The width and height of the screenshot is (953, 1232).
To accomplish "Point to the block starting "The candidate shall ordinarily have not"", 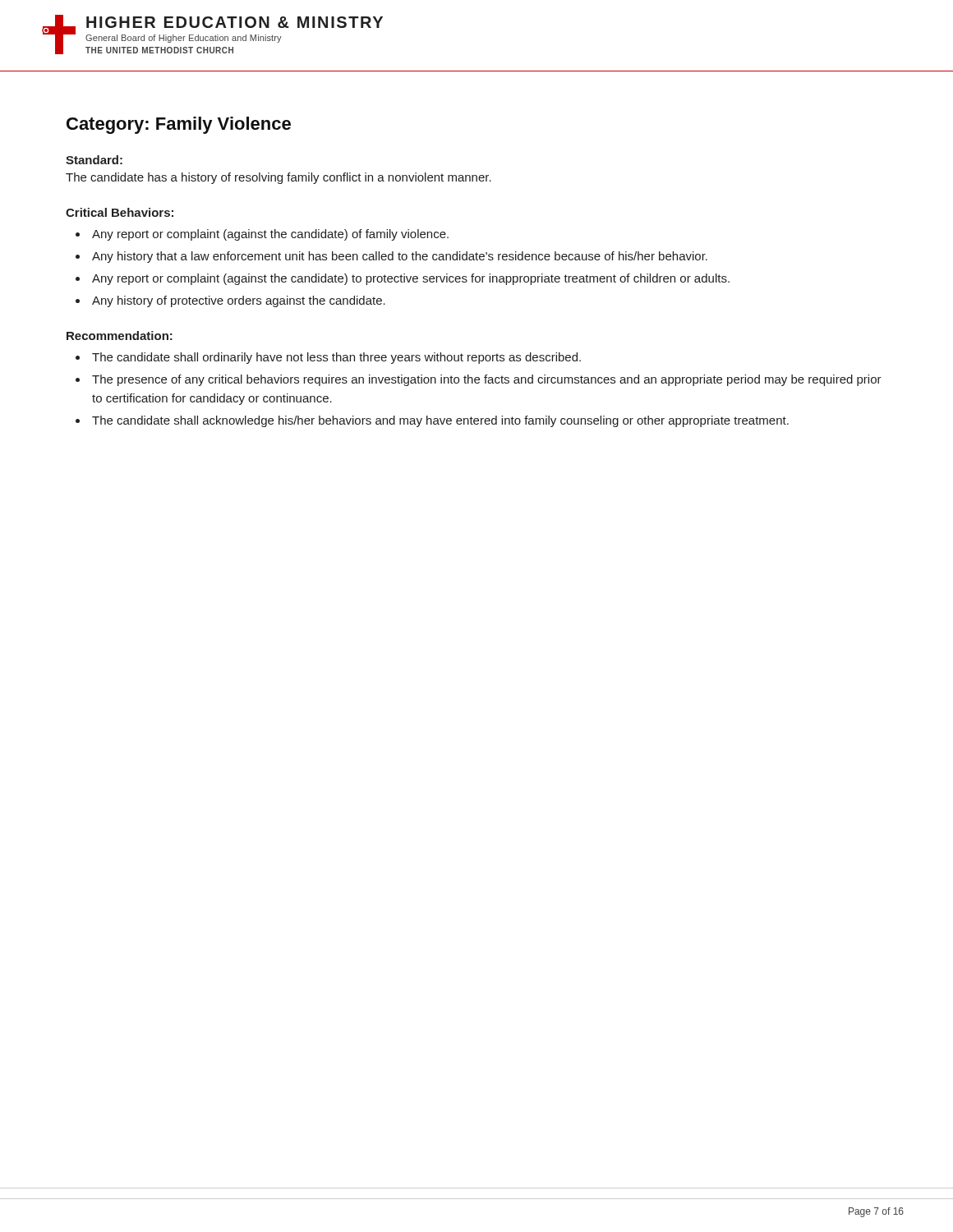I will point(337,356).
